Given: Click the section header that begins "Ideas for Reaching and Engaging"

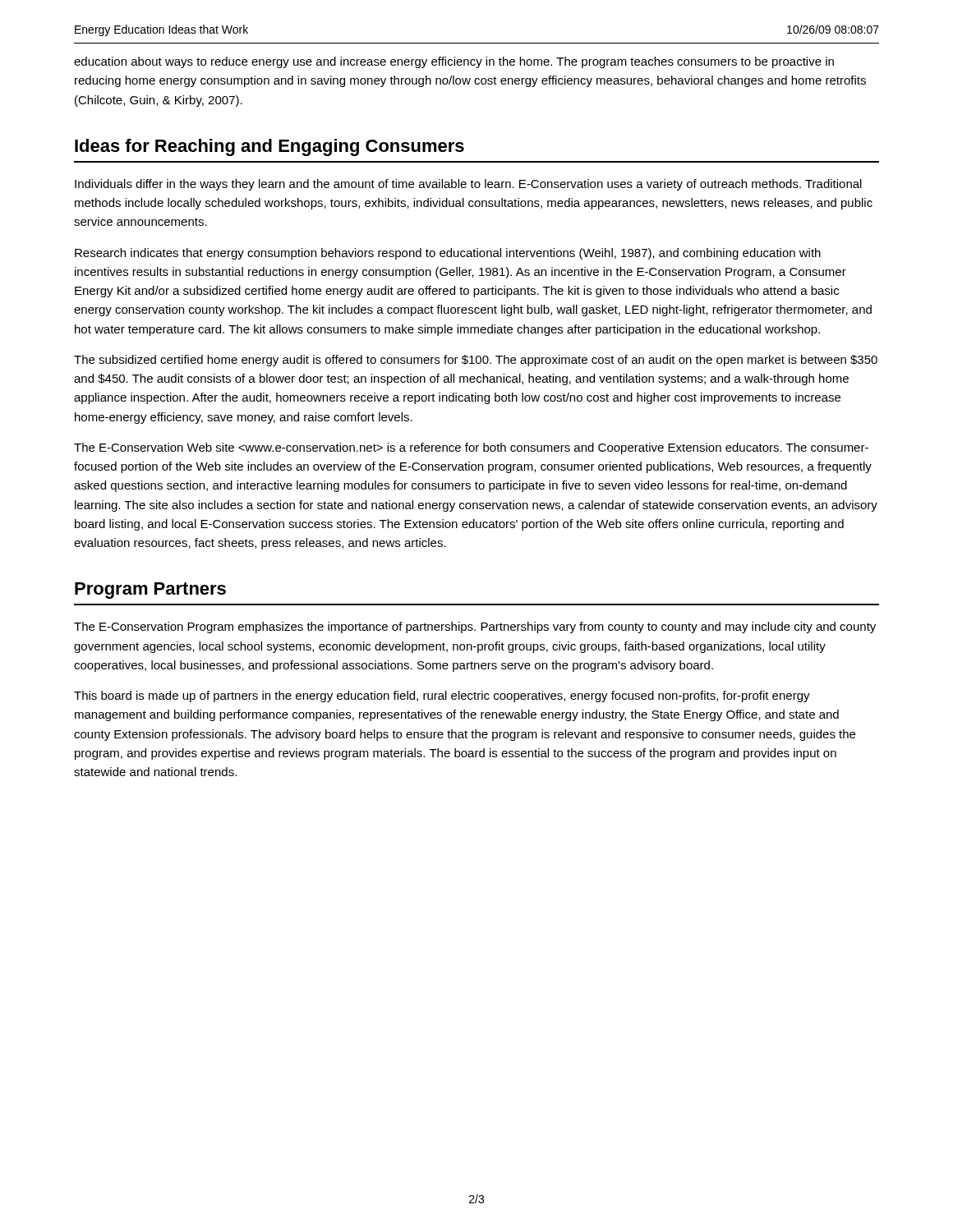Looking at the screenshot, I should click(x=476, y=149).
